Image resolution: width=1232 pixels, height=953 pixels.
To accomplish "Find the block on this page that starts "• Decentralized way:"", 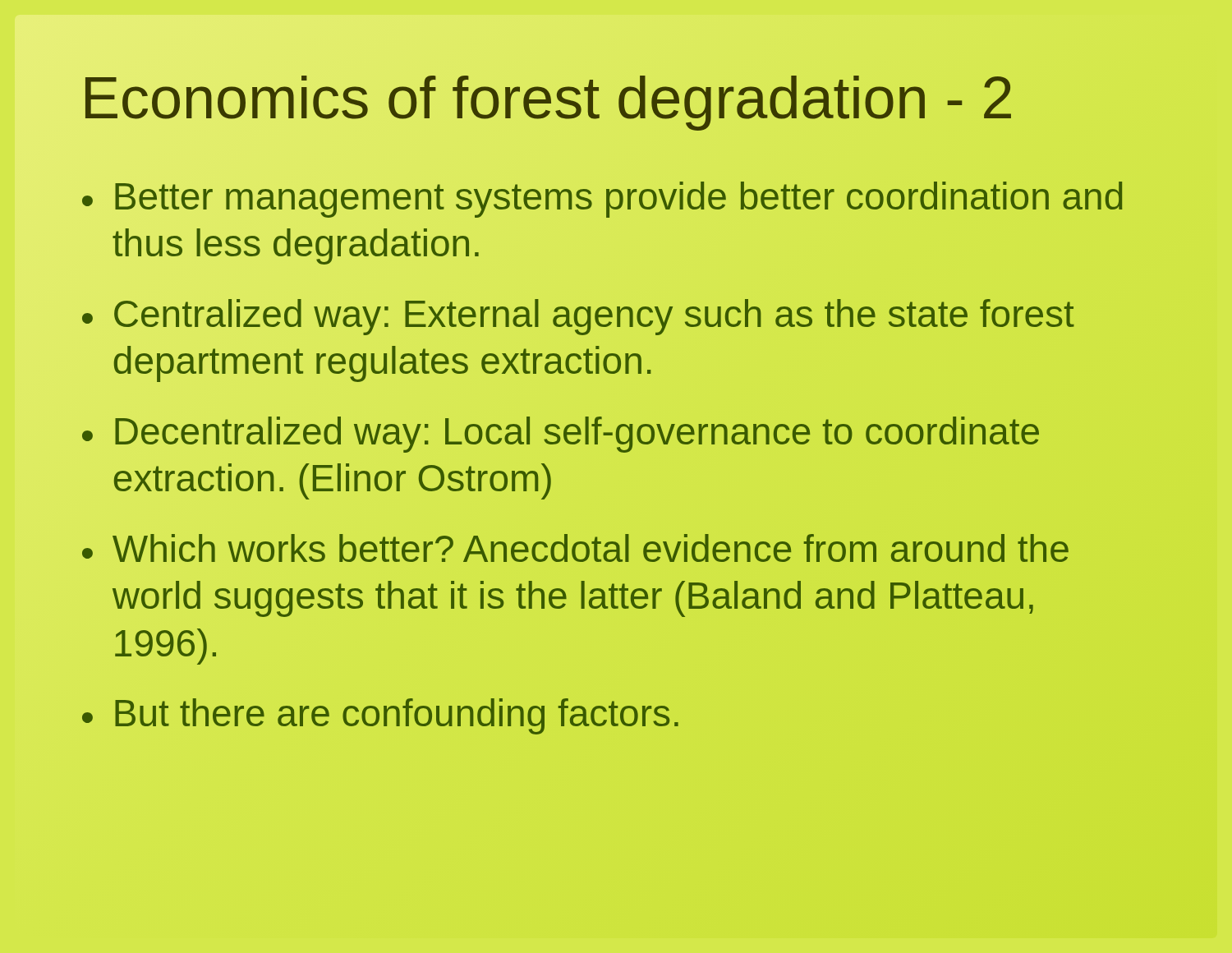I will pos(616,455).
